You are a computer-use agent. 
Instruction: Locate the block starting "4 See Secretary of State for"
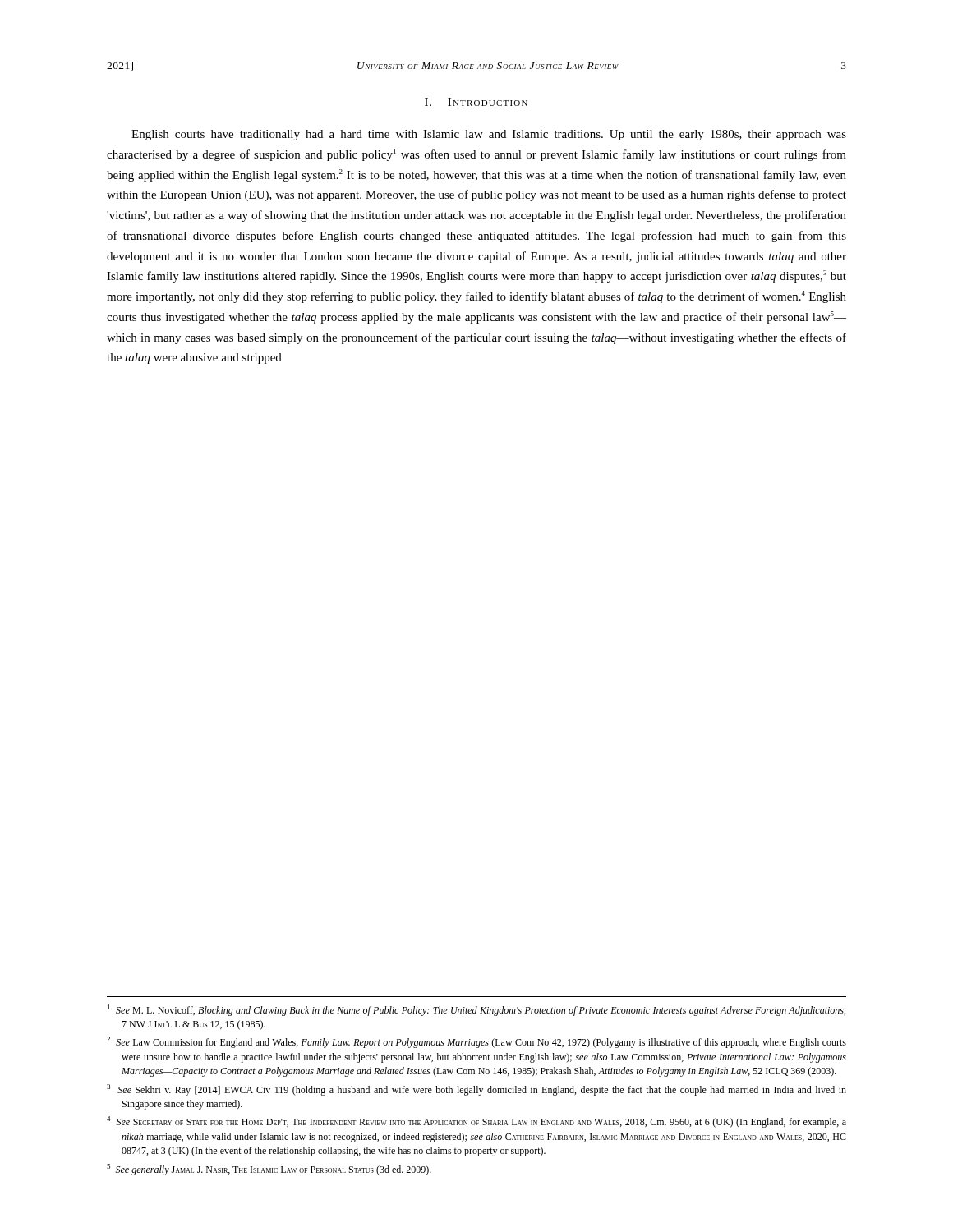pyautogui.click(x=476, y=1136)
